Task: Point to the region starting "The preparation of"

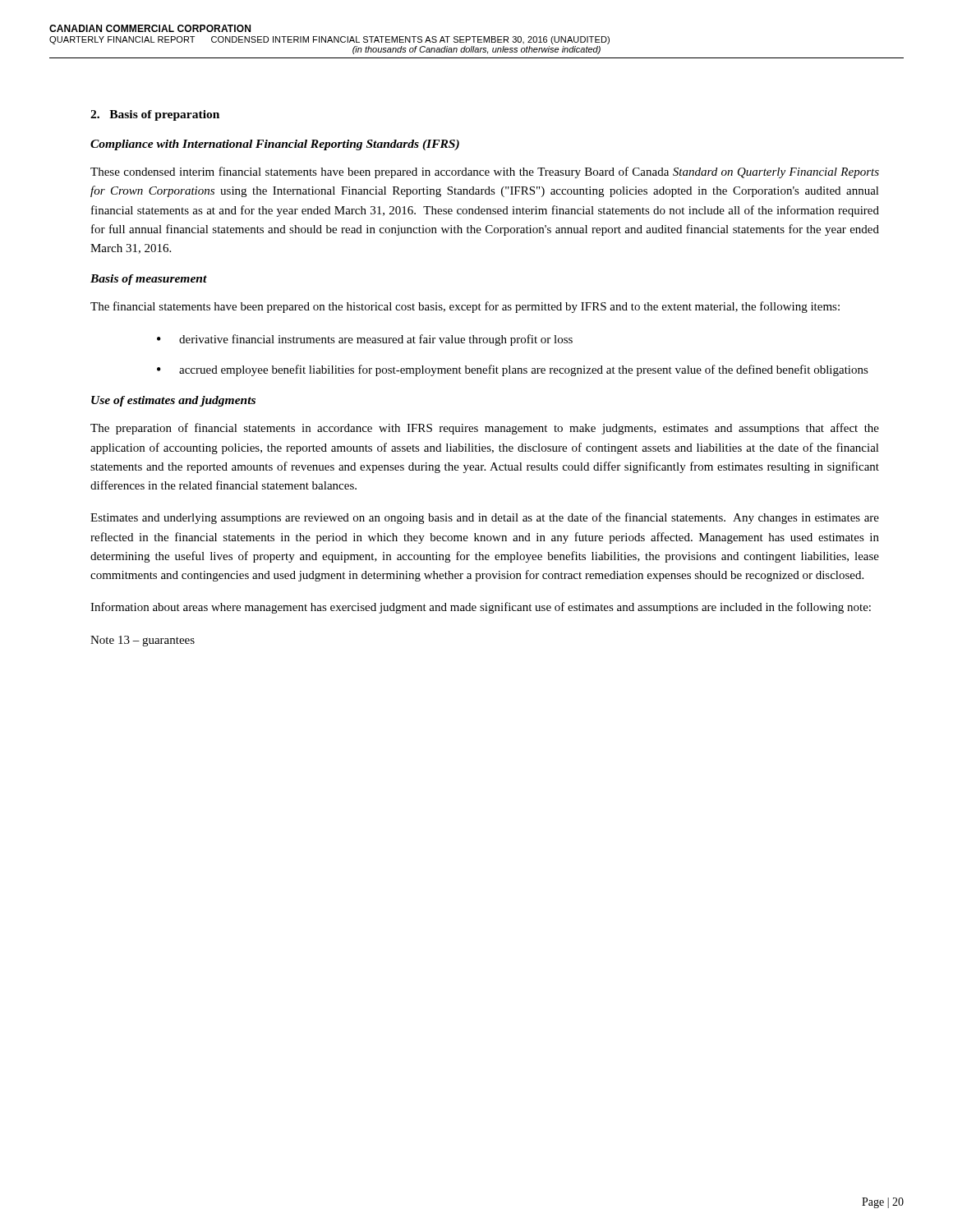Action: click(x=485, y=457)
